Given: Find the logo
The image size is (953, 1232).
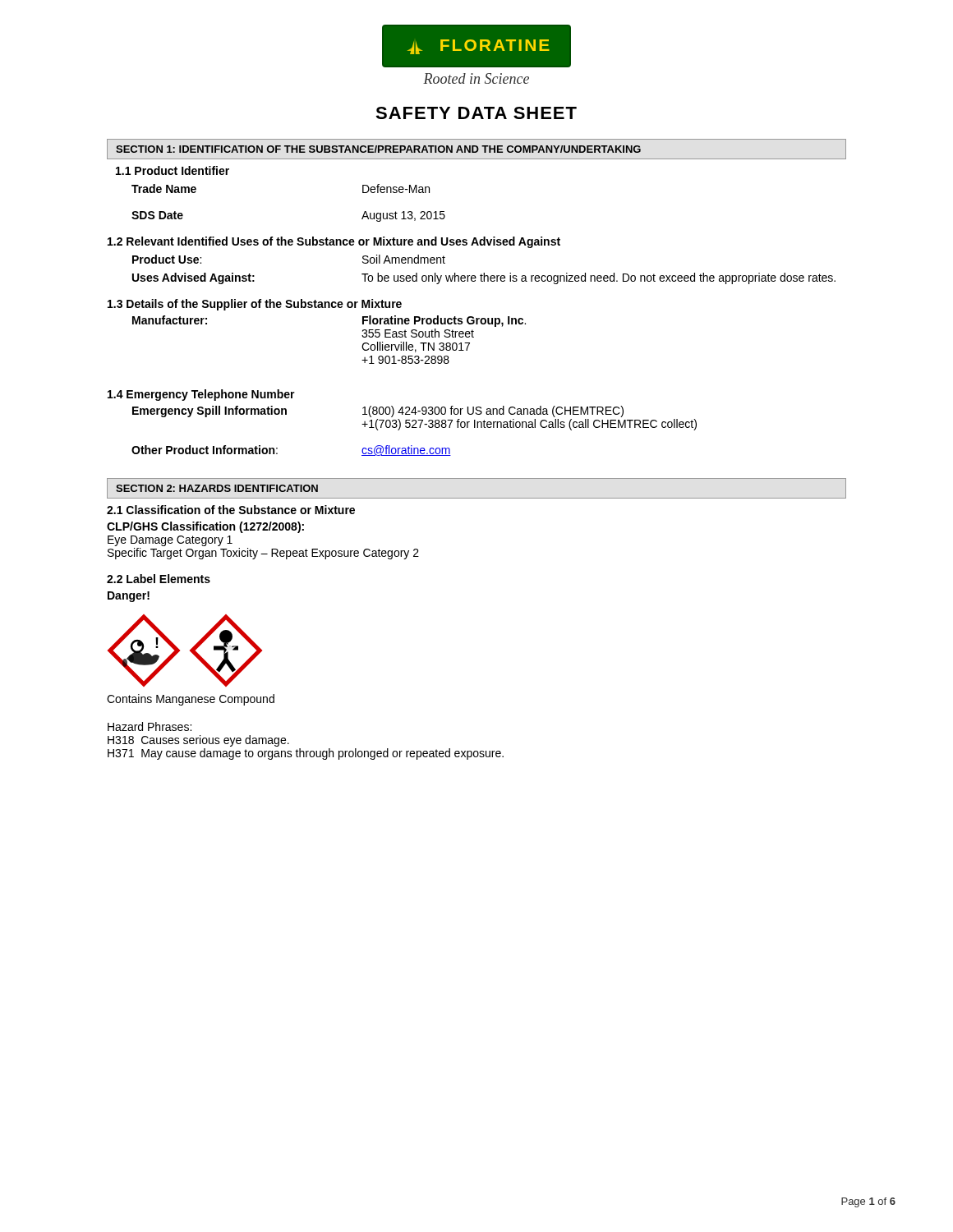Looking at the screenshot, I should [x=476, y=56].
